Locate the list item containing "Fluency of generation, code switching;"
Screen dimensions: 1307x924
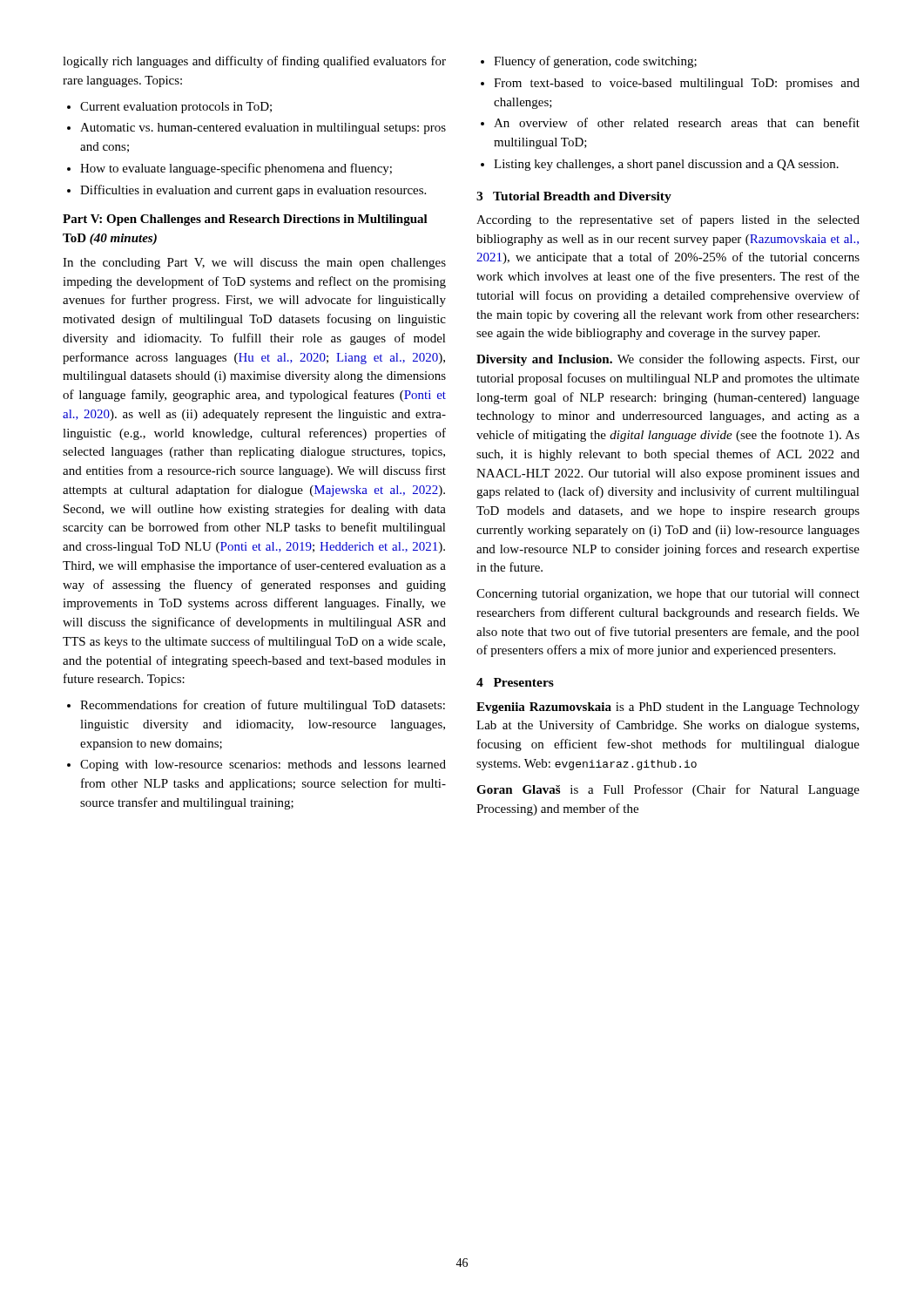click(668, 62)
